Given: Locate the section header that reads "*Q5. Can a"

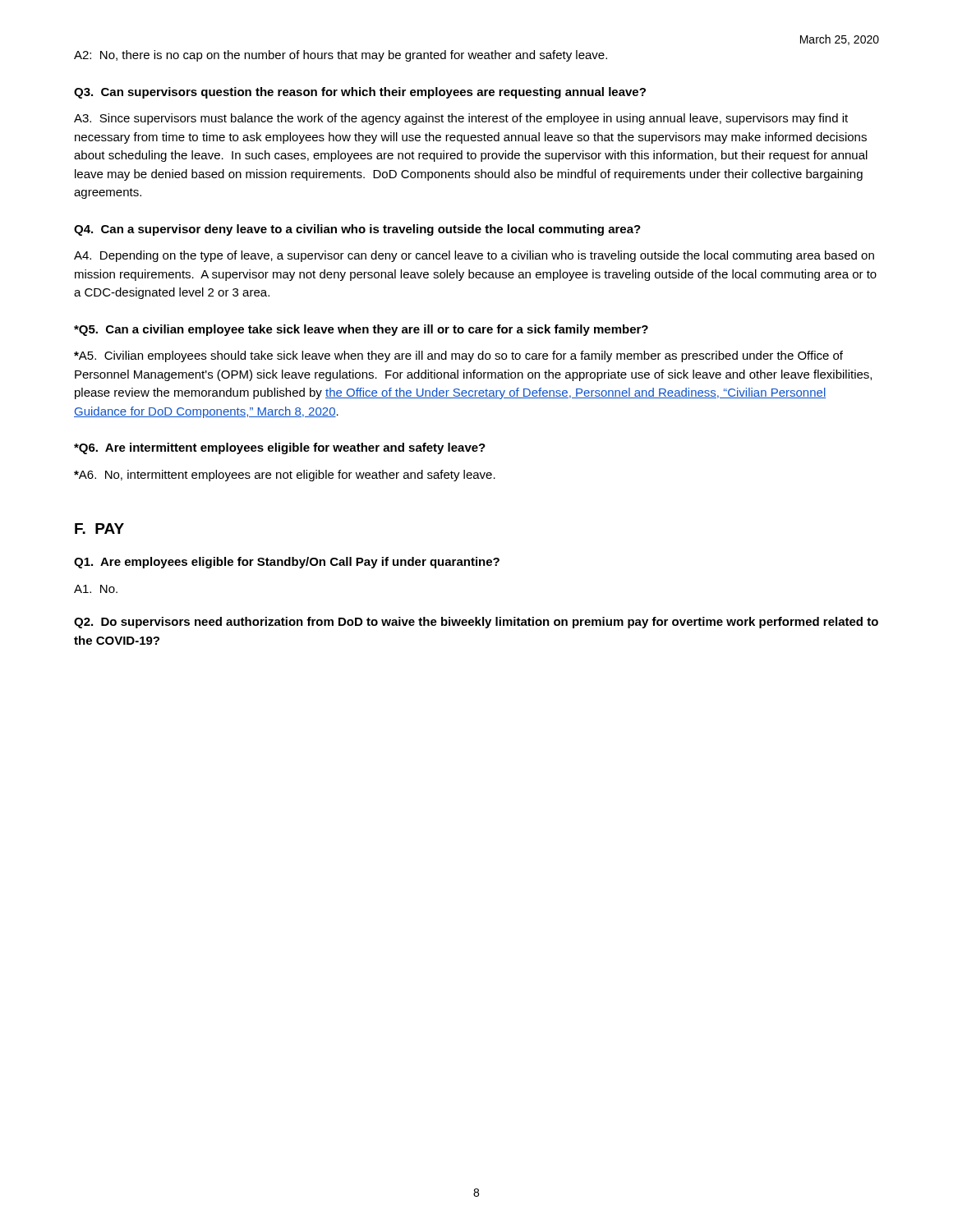Looking at the screenshot, I should click(361, 329).
